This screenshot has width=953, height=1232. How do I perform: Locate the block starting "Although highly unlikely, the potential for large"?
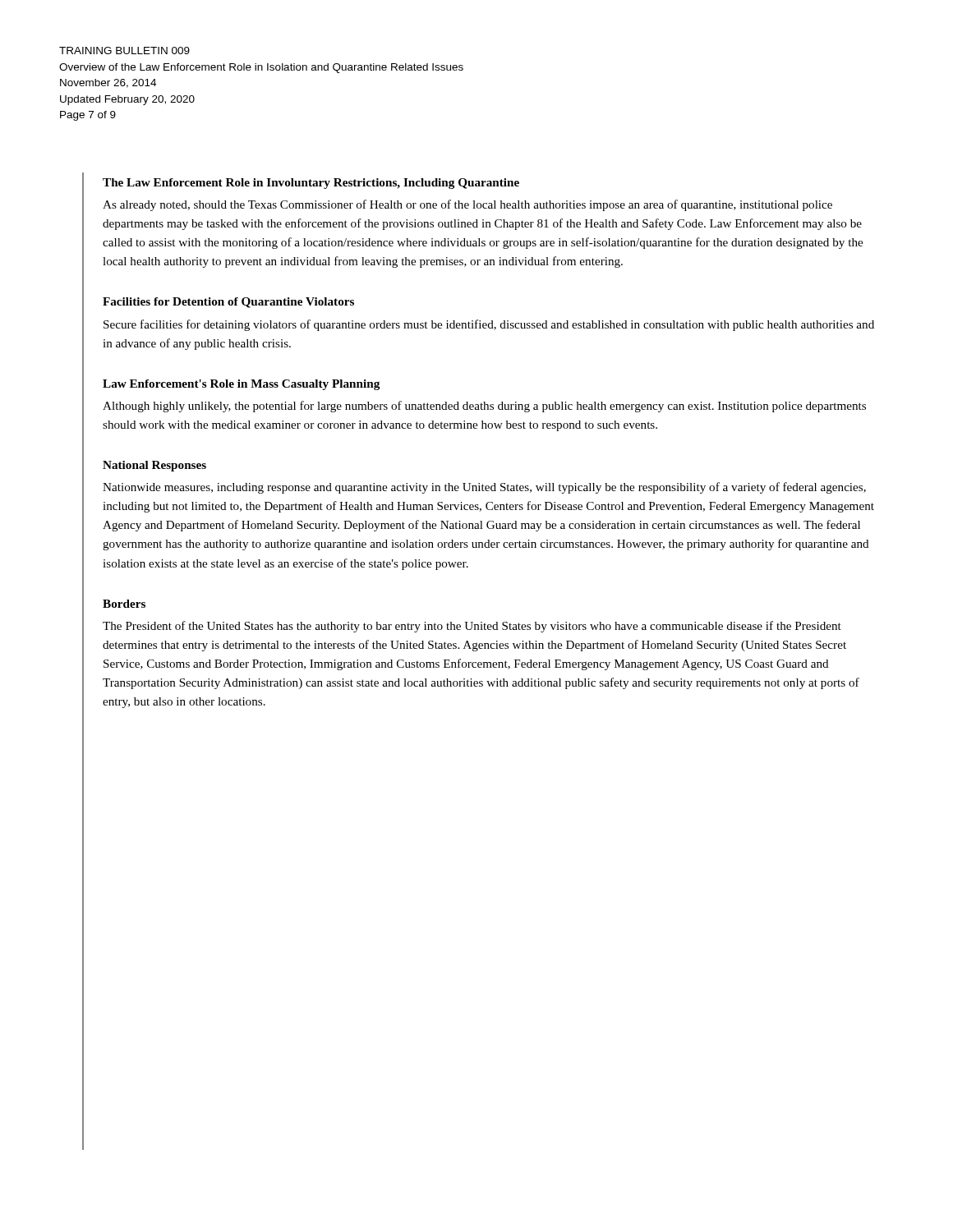485,415
